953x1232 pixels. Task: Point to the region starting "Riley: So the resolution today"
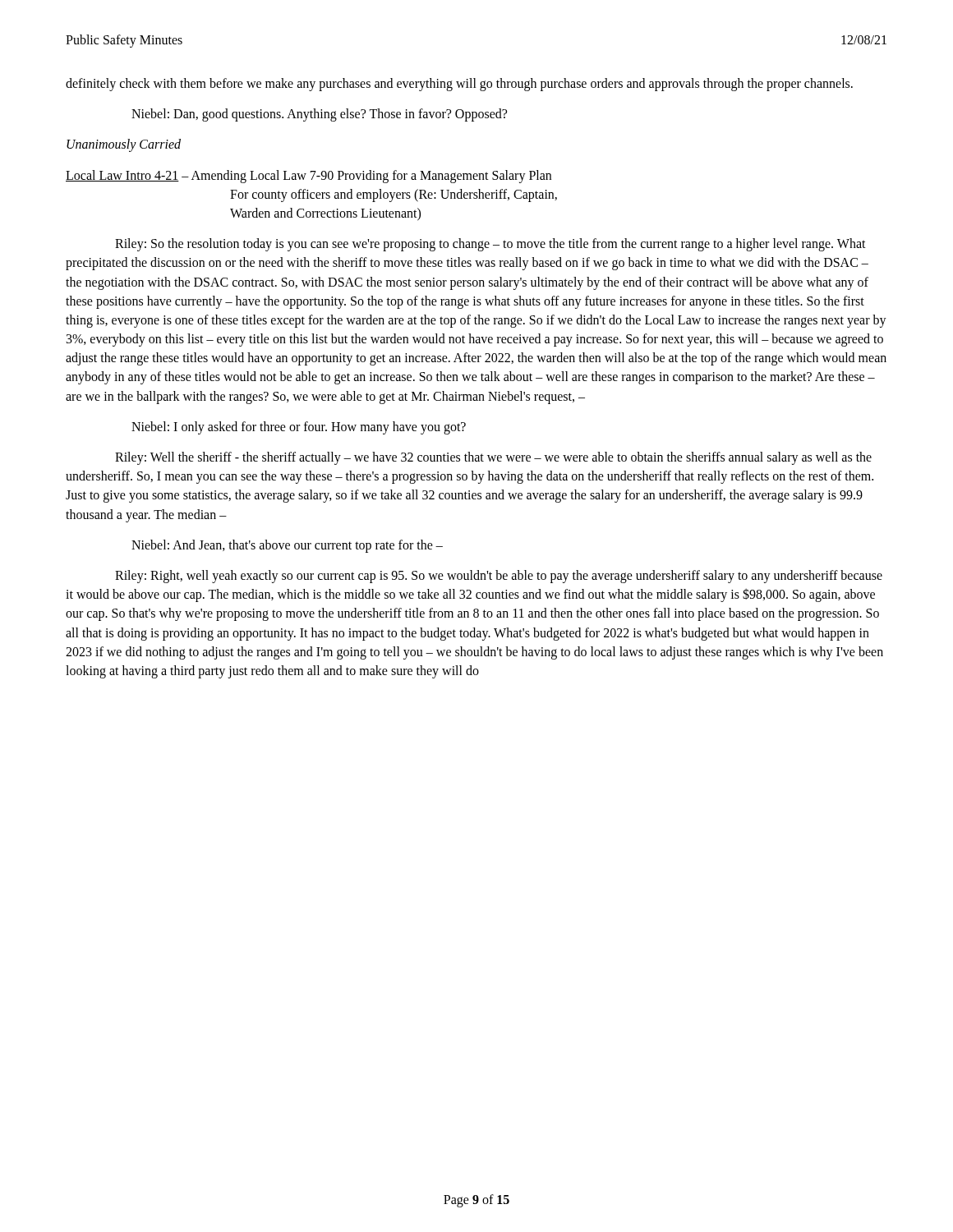(x=476, y=320)
